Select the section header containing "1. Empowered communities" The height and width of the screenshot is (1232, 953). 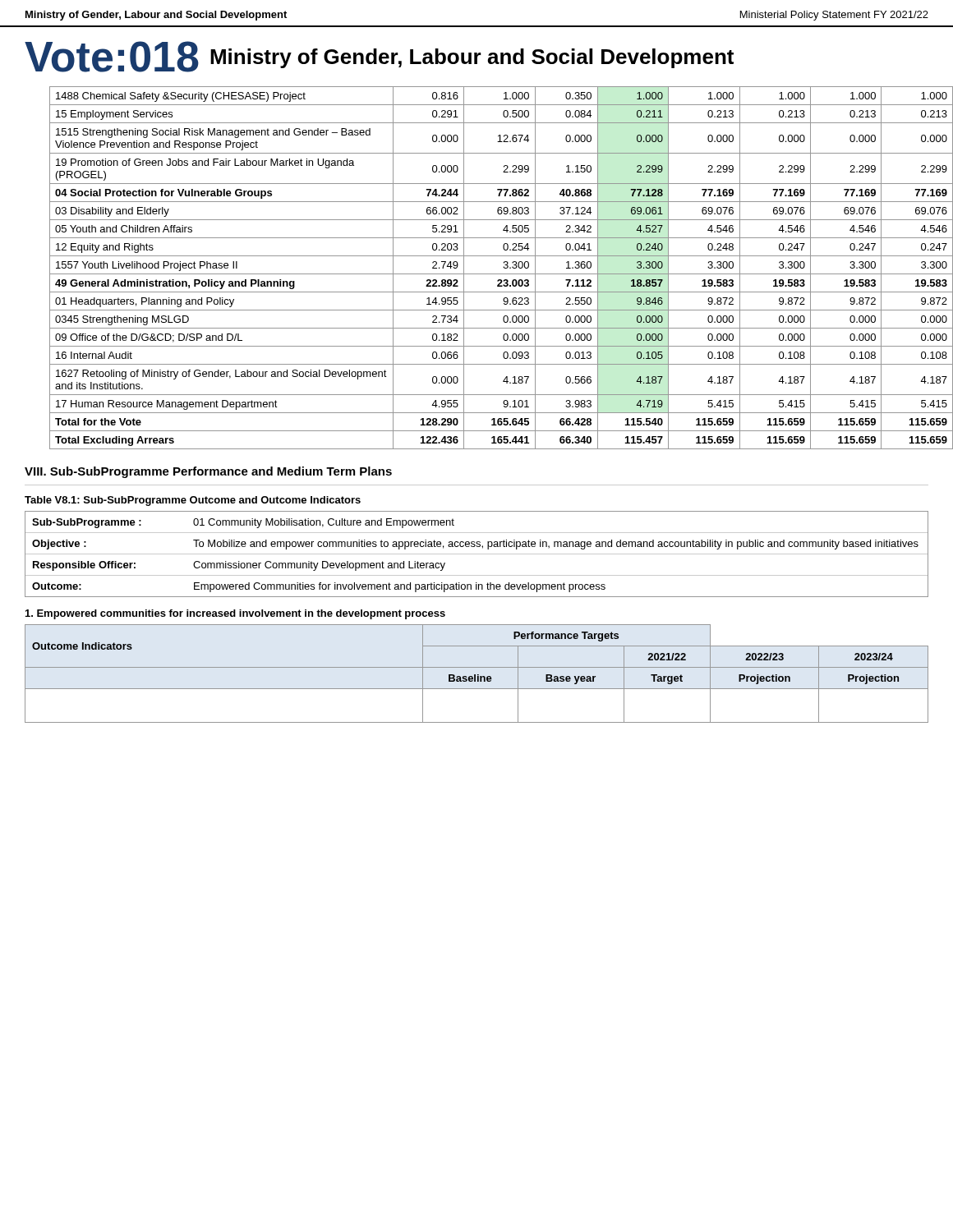(x=235, y=613)
